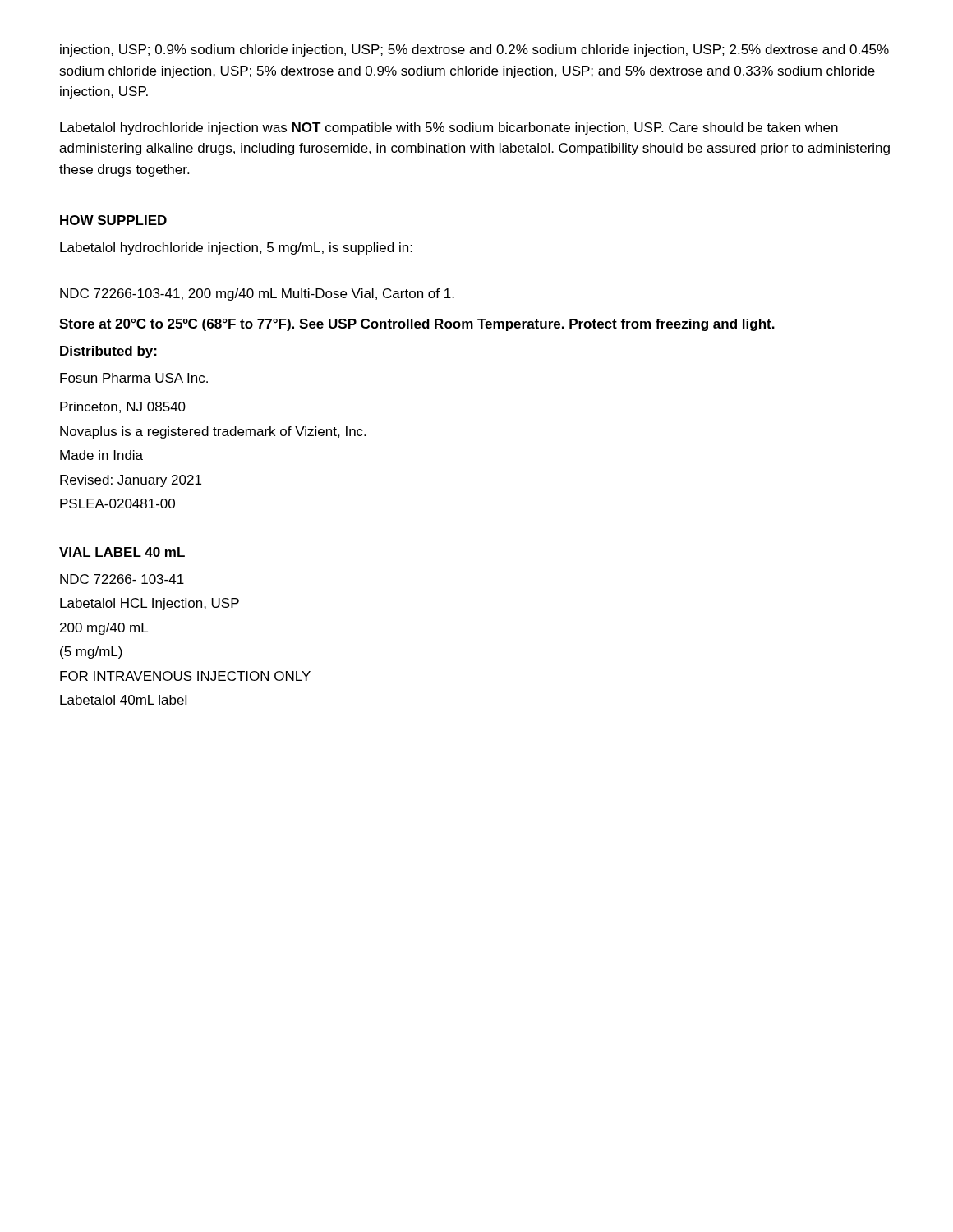The width and height of the screenshot is (953, 1232).
Task: Click on the element starting "Novaplus is a registered trademark of"
Action: [213, 431]
